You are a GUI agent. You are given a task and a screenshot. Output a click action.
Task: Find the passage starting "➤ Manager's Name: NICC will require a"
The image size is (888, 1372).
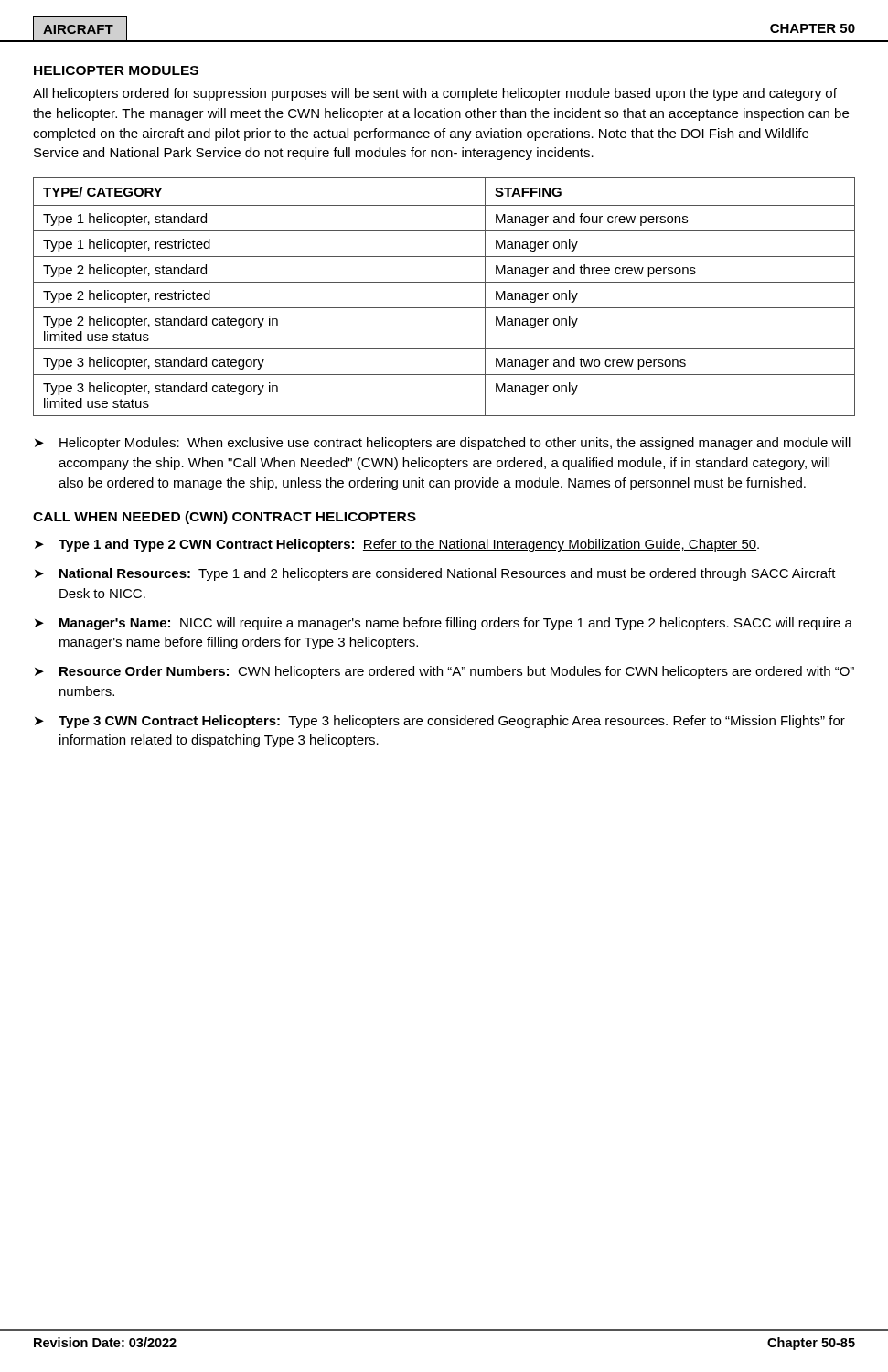[444, 632]
